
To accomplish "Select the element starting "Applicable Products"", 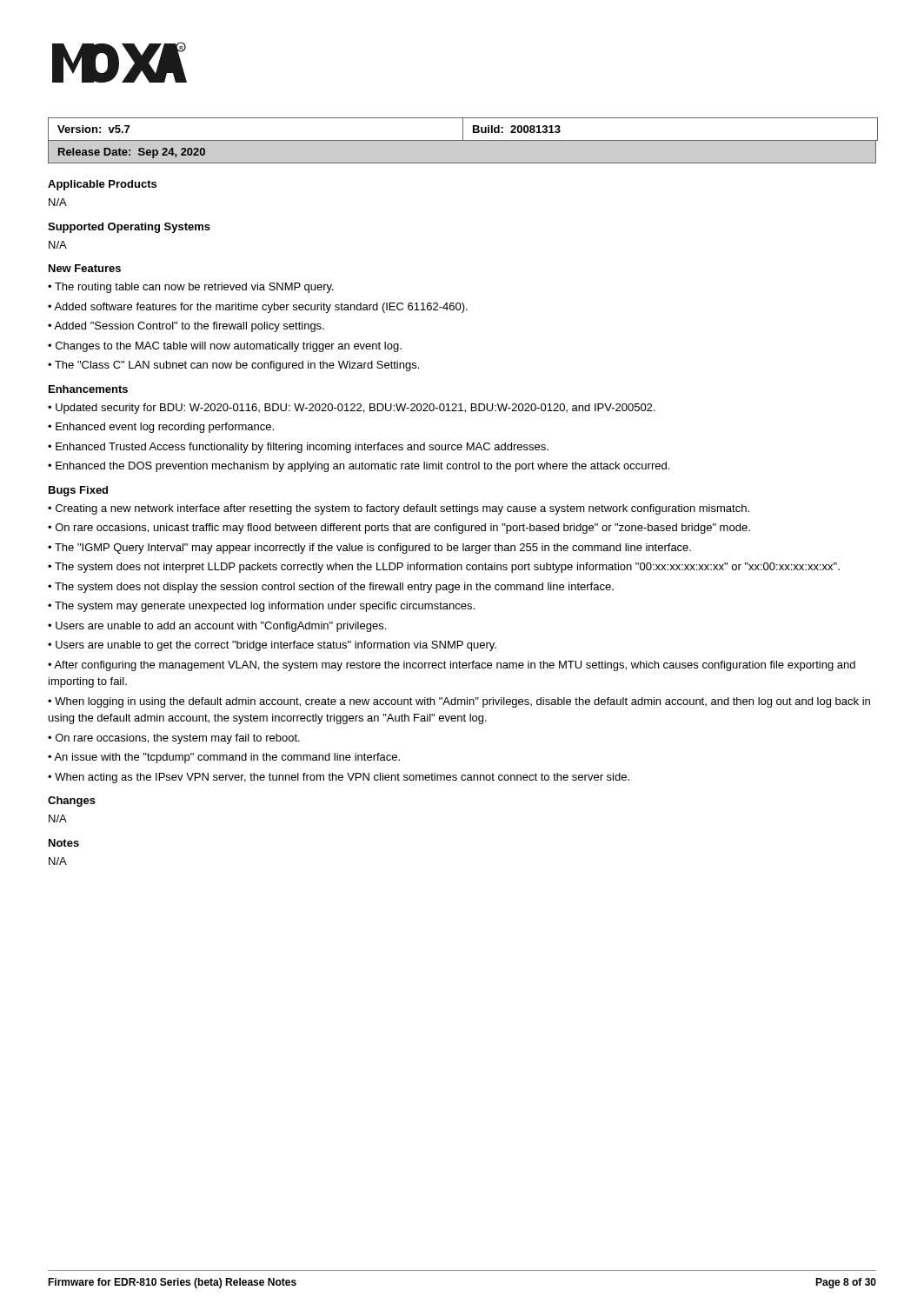I will coord(102,184).
